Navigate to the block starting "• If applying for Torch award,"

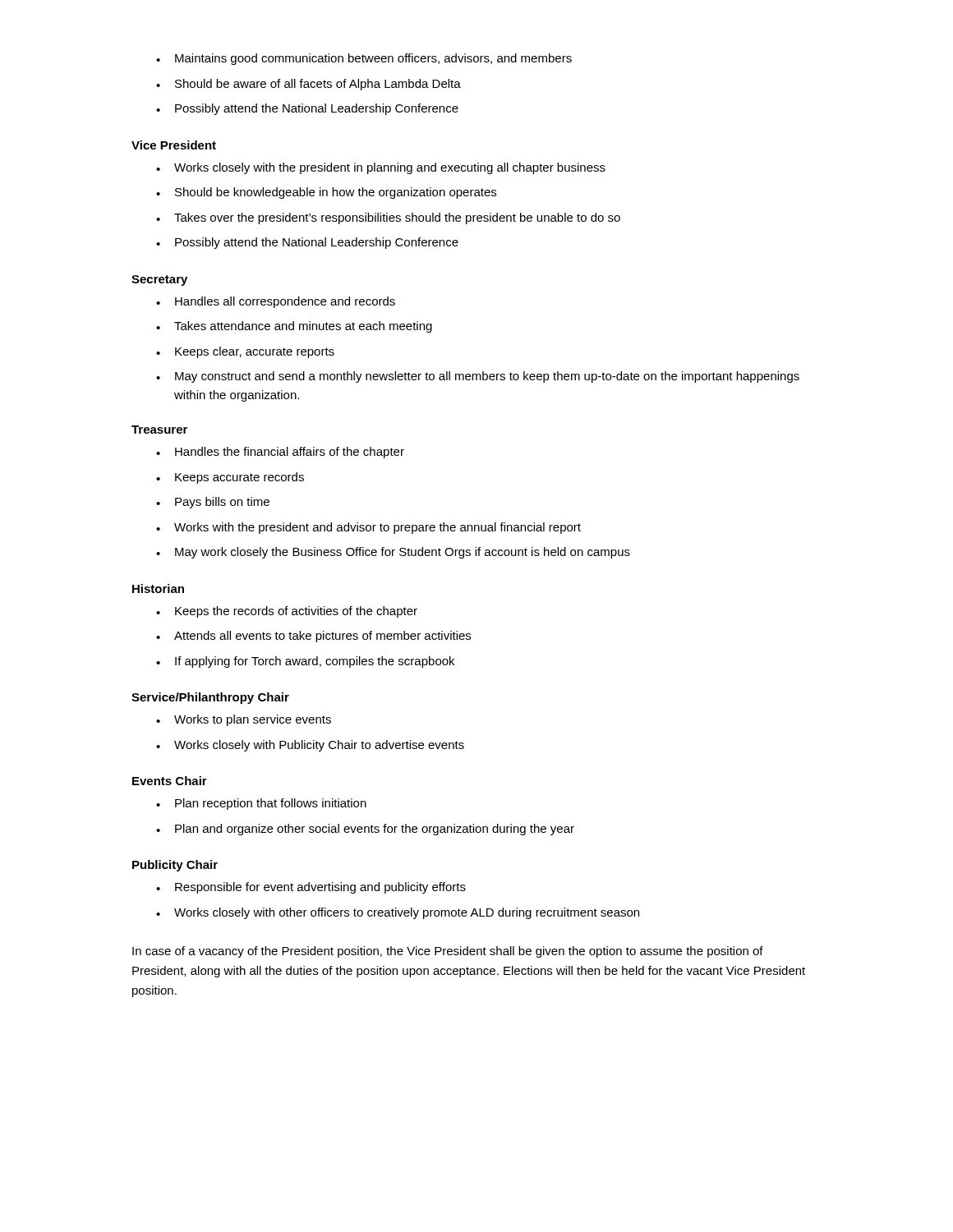[x=305, y=662]
